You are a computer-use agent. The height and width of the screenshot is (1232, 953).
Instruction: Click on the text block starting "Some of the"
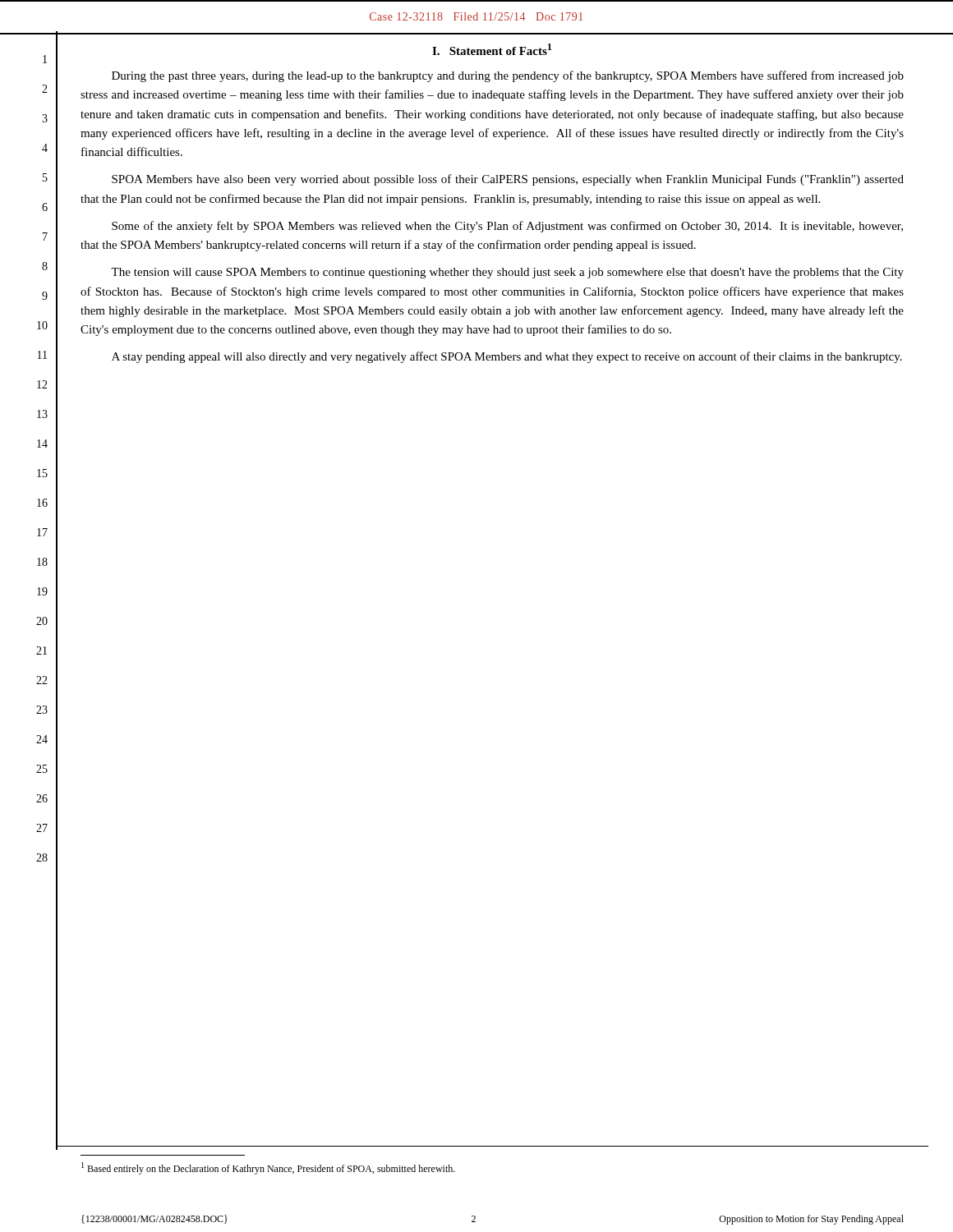coord(492,235)
